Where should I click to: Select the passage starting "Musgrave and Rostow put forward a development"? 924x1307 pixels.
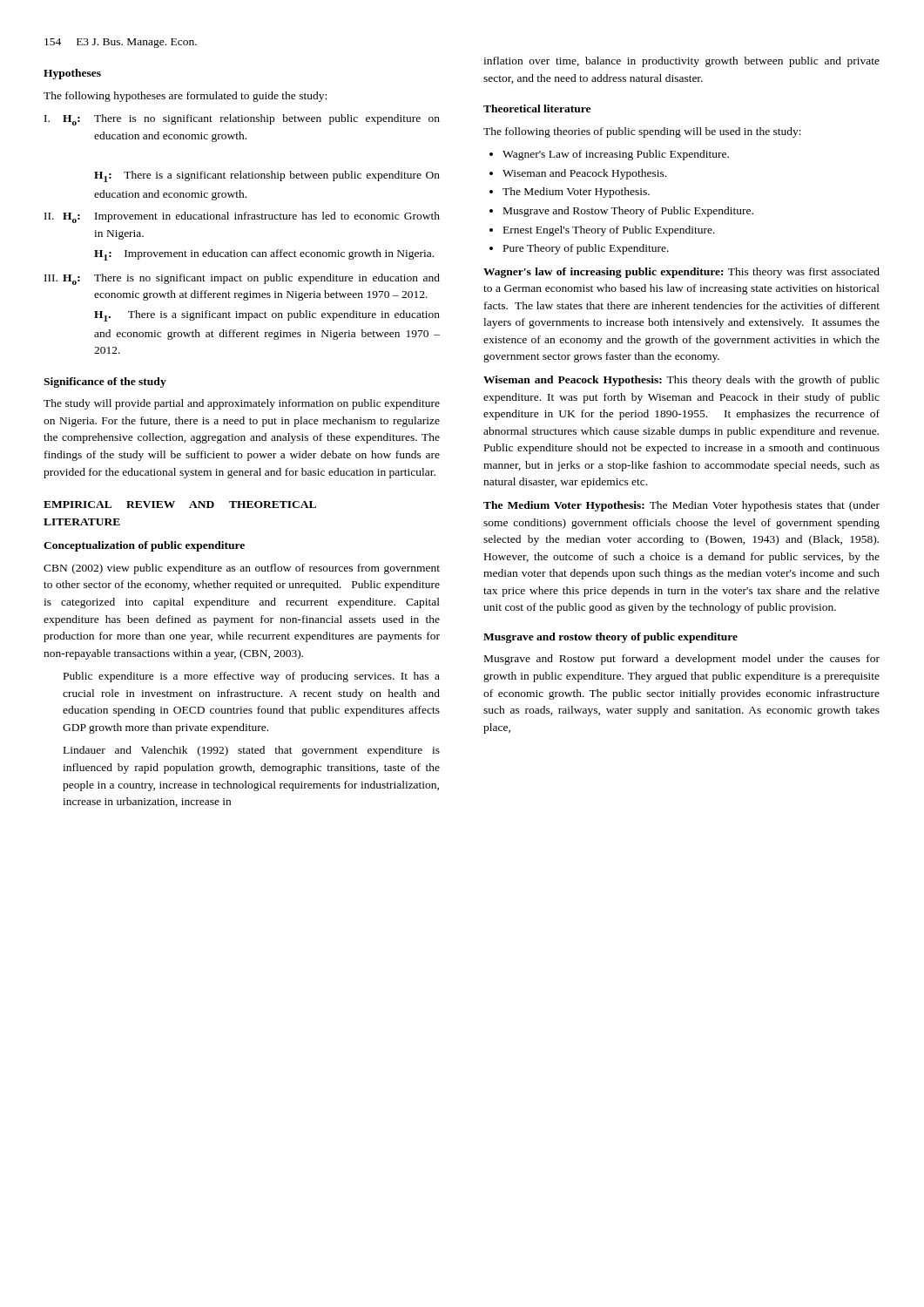[x=681, y=693]
